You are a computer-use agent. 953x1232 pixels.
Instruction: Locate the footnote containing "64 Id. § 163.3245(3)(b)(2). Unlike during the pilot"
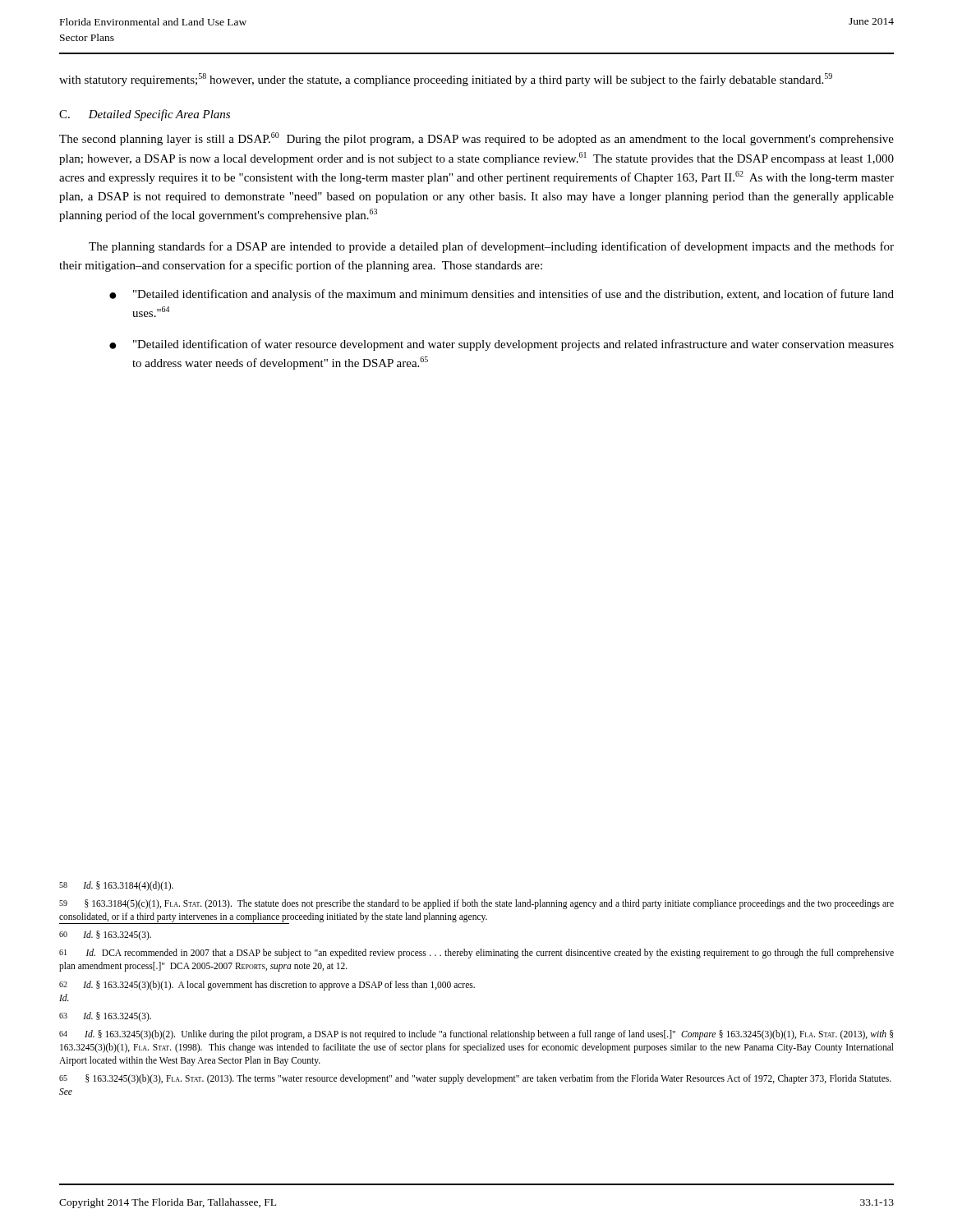point(476,1047)
